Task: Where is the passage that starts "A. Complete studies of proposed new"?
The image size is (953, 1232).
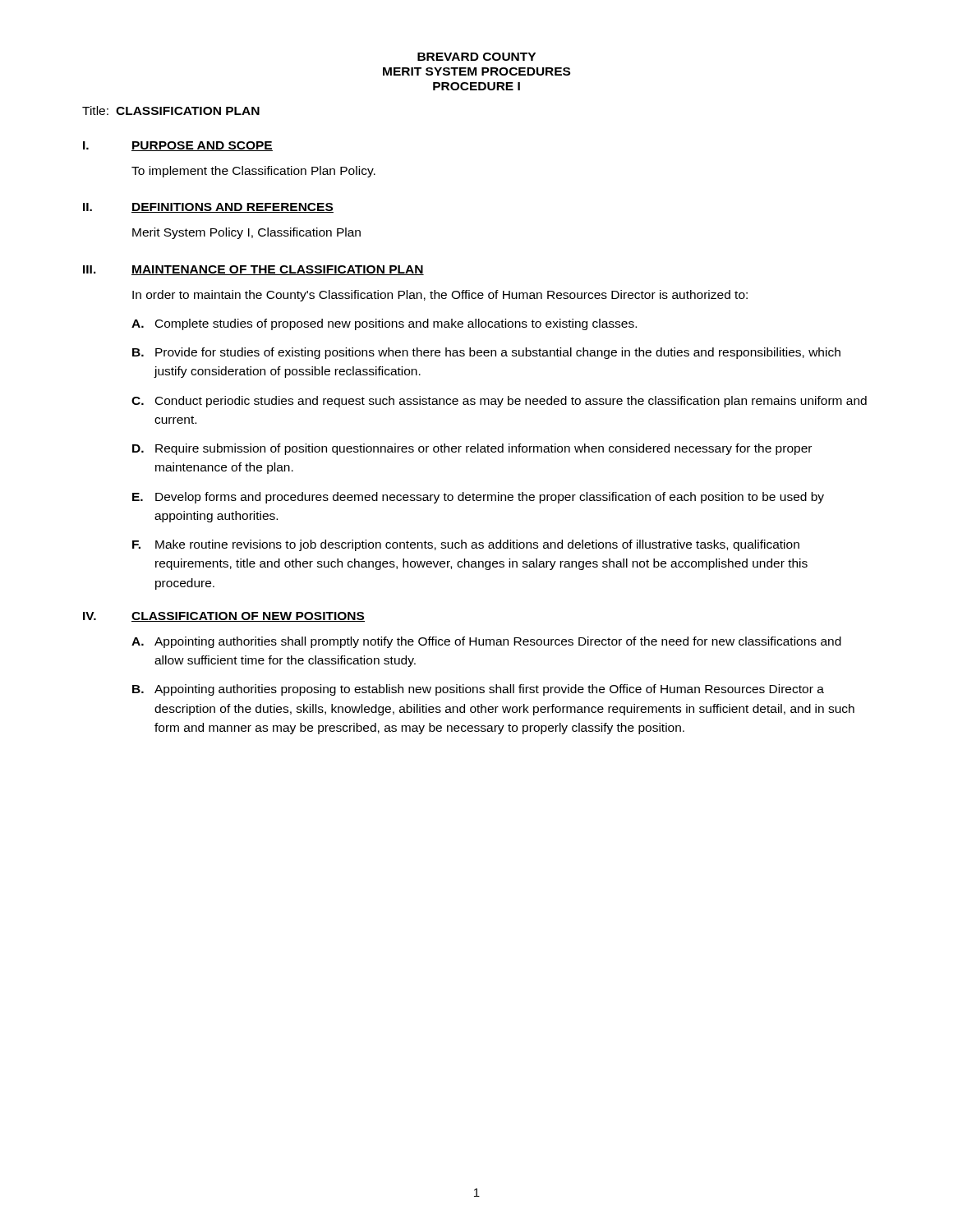Action: [501, 323]
